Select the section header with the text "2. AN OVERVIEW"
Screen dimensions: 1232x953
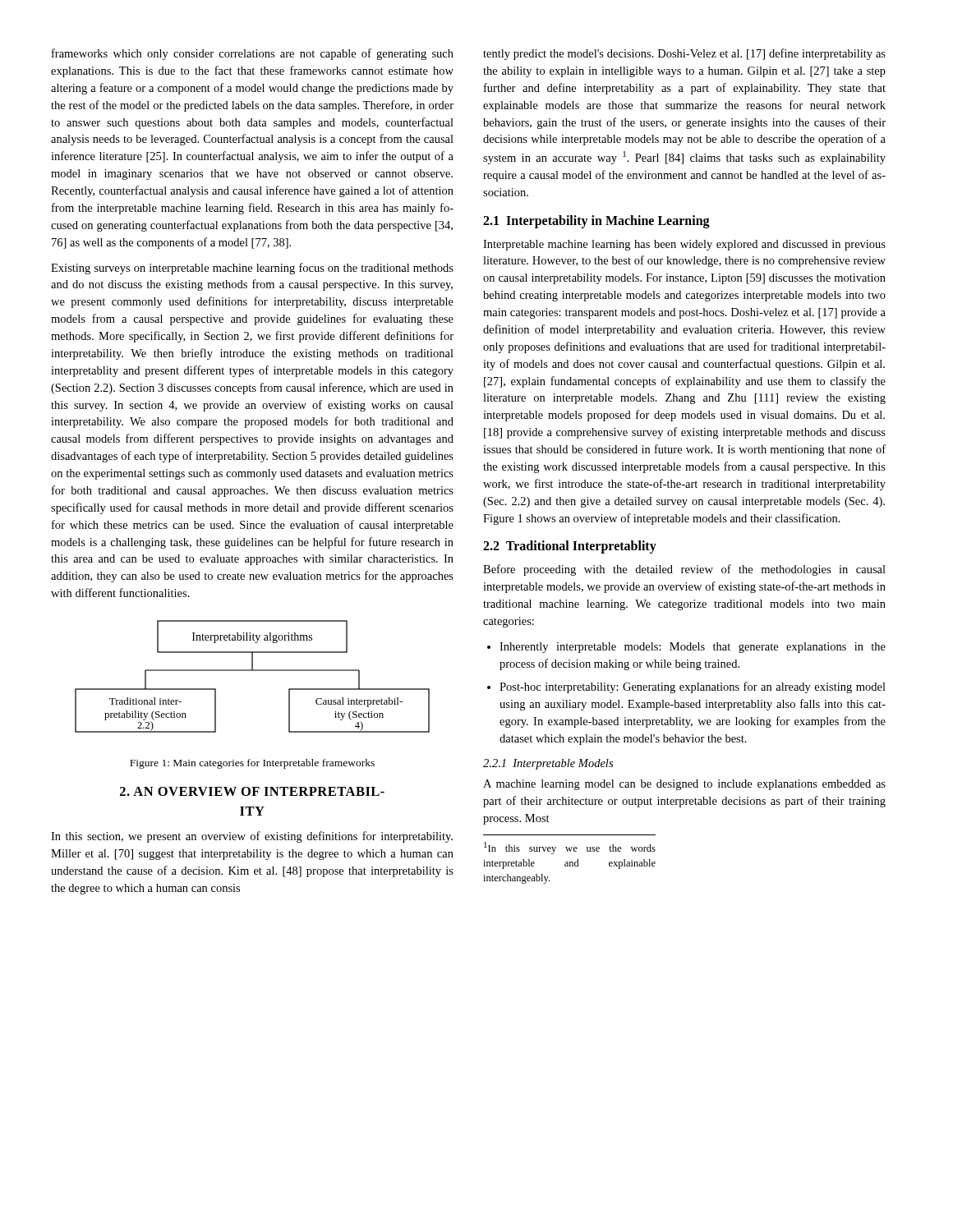252,802
